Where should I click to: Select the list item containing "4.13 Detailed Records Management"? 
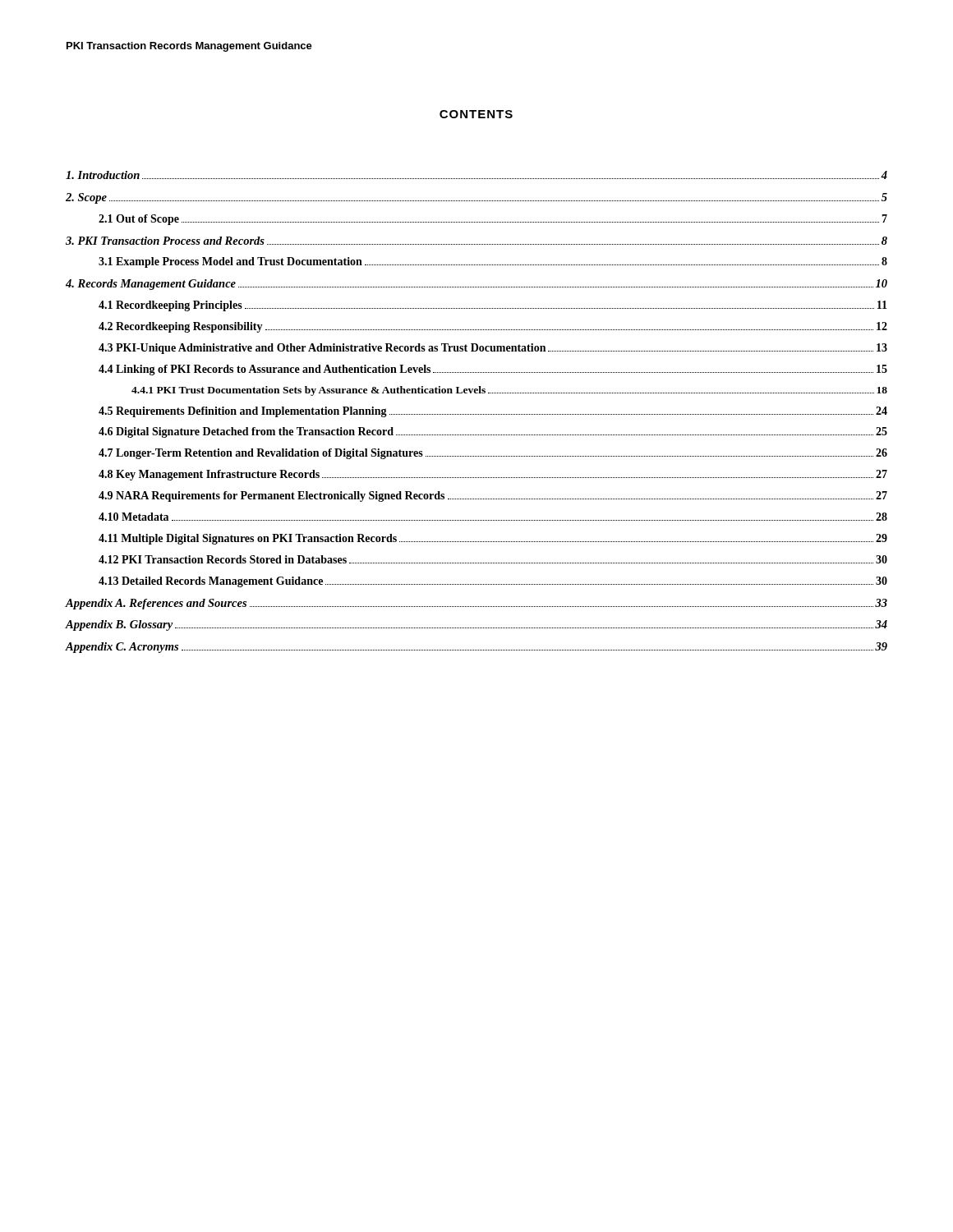[x=476, y=581]
